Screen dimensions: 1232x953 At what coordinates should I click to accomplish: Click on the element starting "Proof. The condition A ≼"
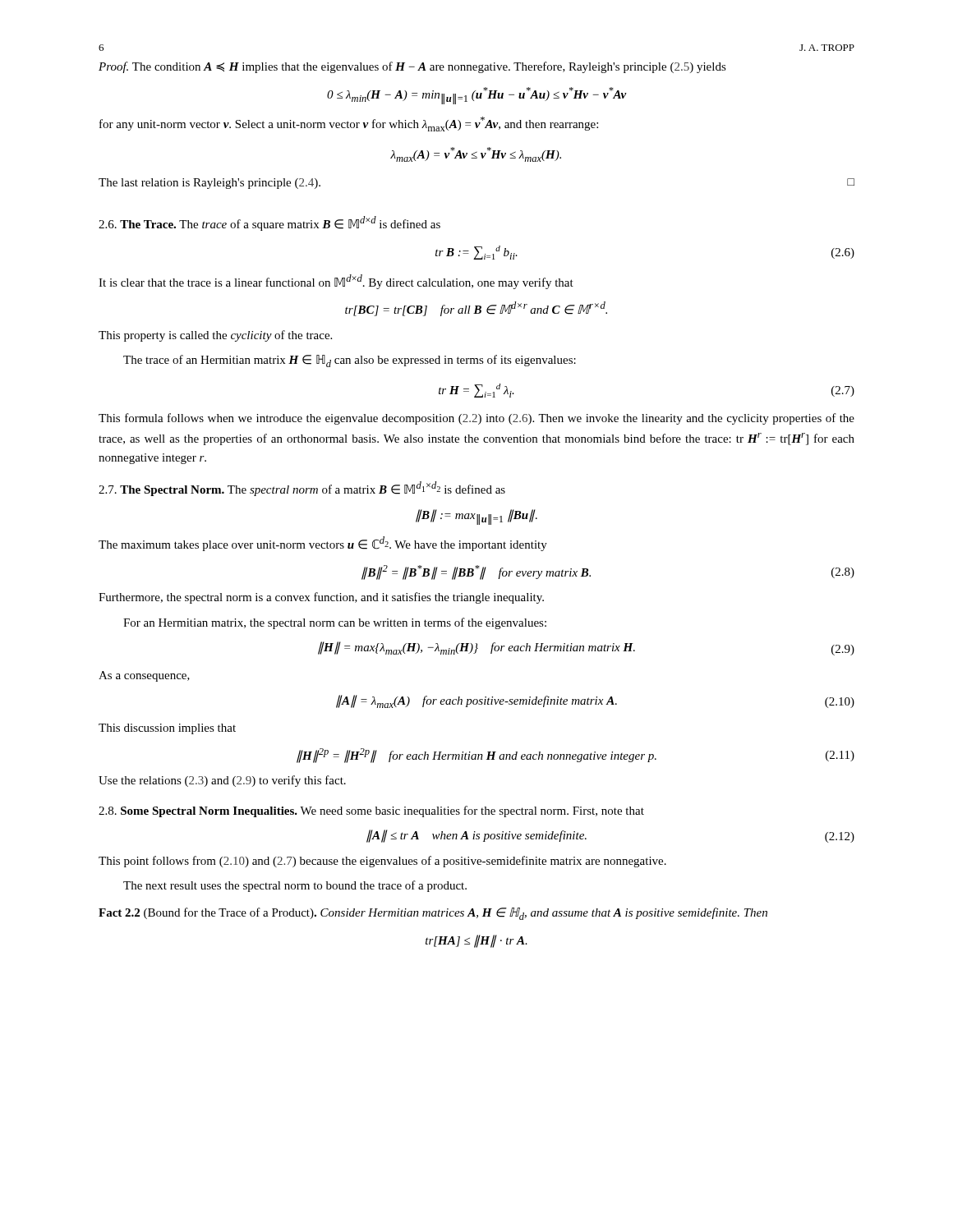(x=476, y=67)
